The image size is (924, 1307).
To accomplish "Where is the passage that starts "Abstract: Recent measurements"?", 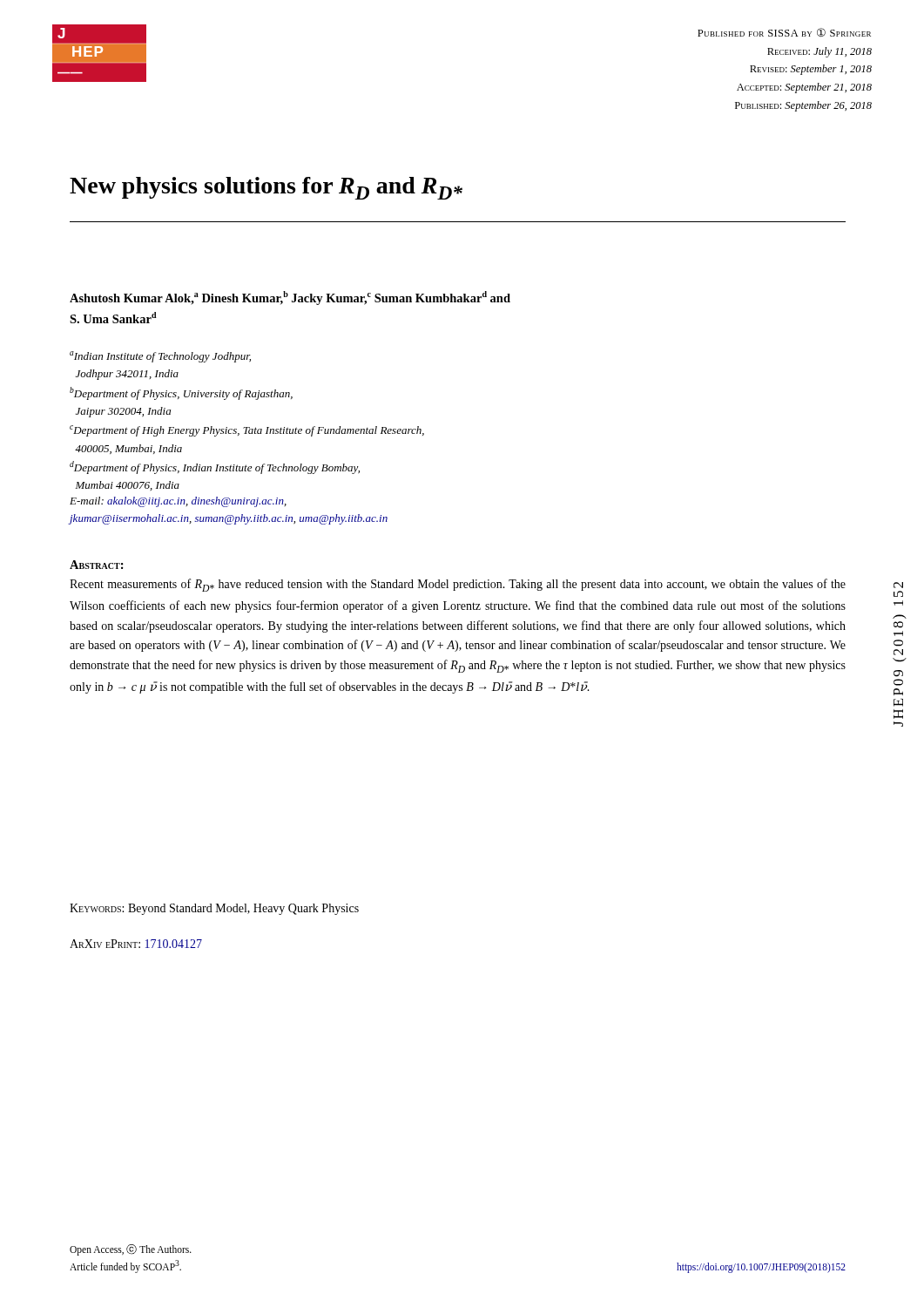I will pyautogui.click(x=458, y=628).
